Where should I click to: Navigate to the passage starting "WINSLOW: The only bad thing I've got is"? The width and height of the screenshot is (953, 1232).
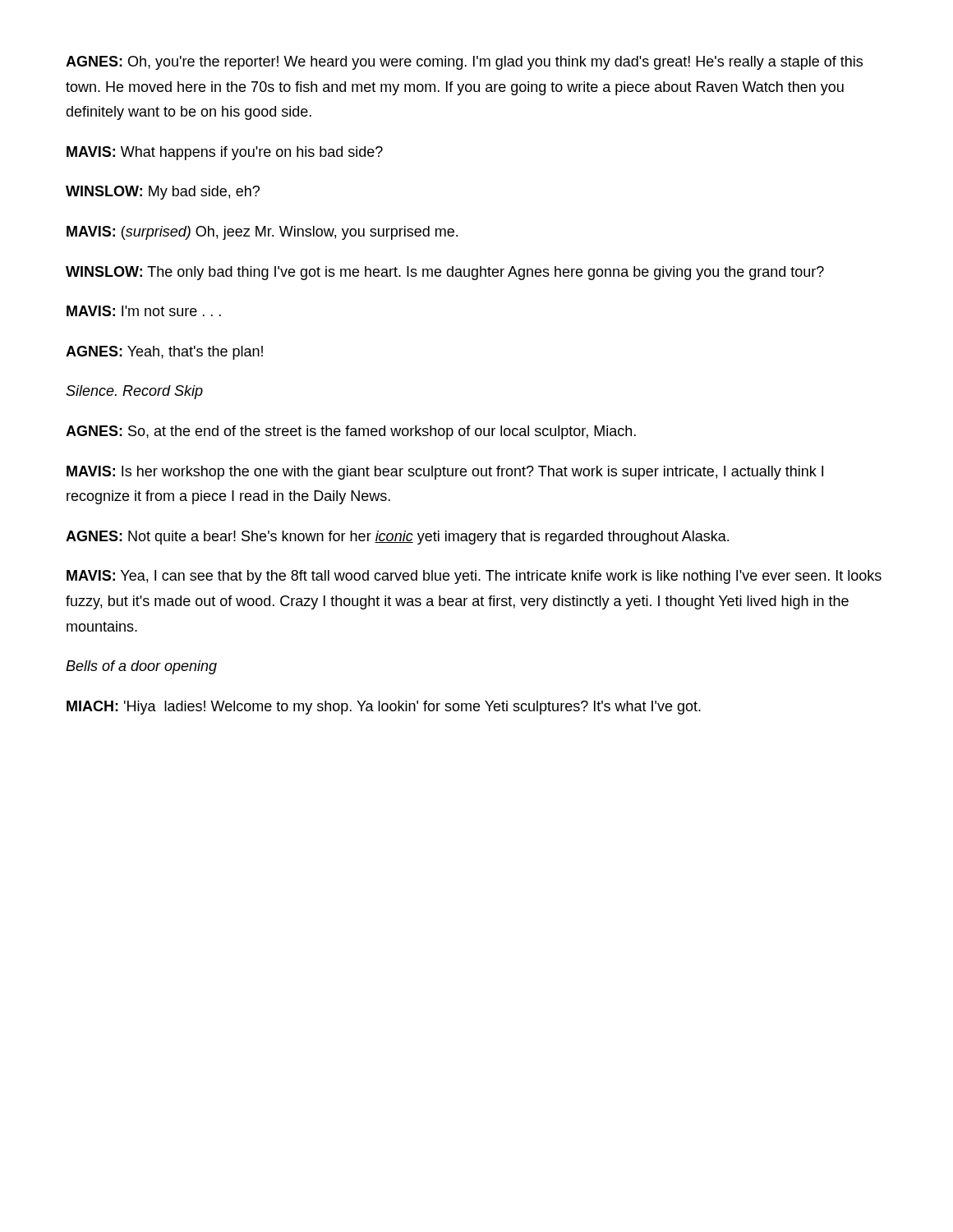445,271
